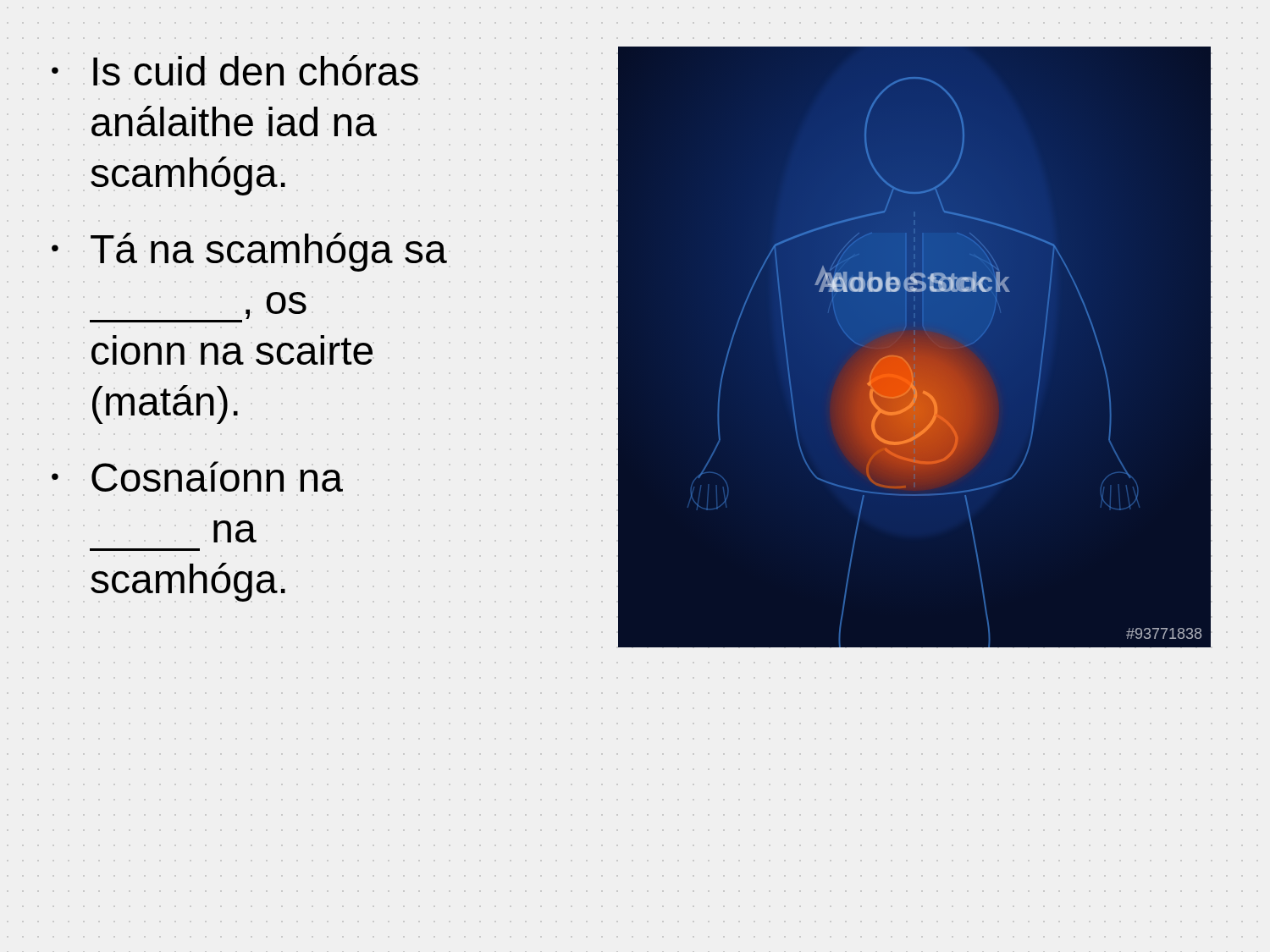The width and height of the screenshot is (1270, 952).
Task: Locate the block of text that opens with "• Cosnaíonn na"
Action: click(x=197, y=476)
